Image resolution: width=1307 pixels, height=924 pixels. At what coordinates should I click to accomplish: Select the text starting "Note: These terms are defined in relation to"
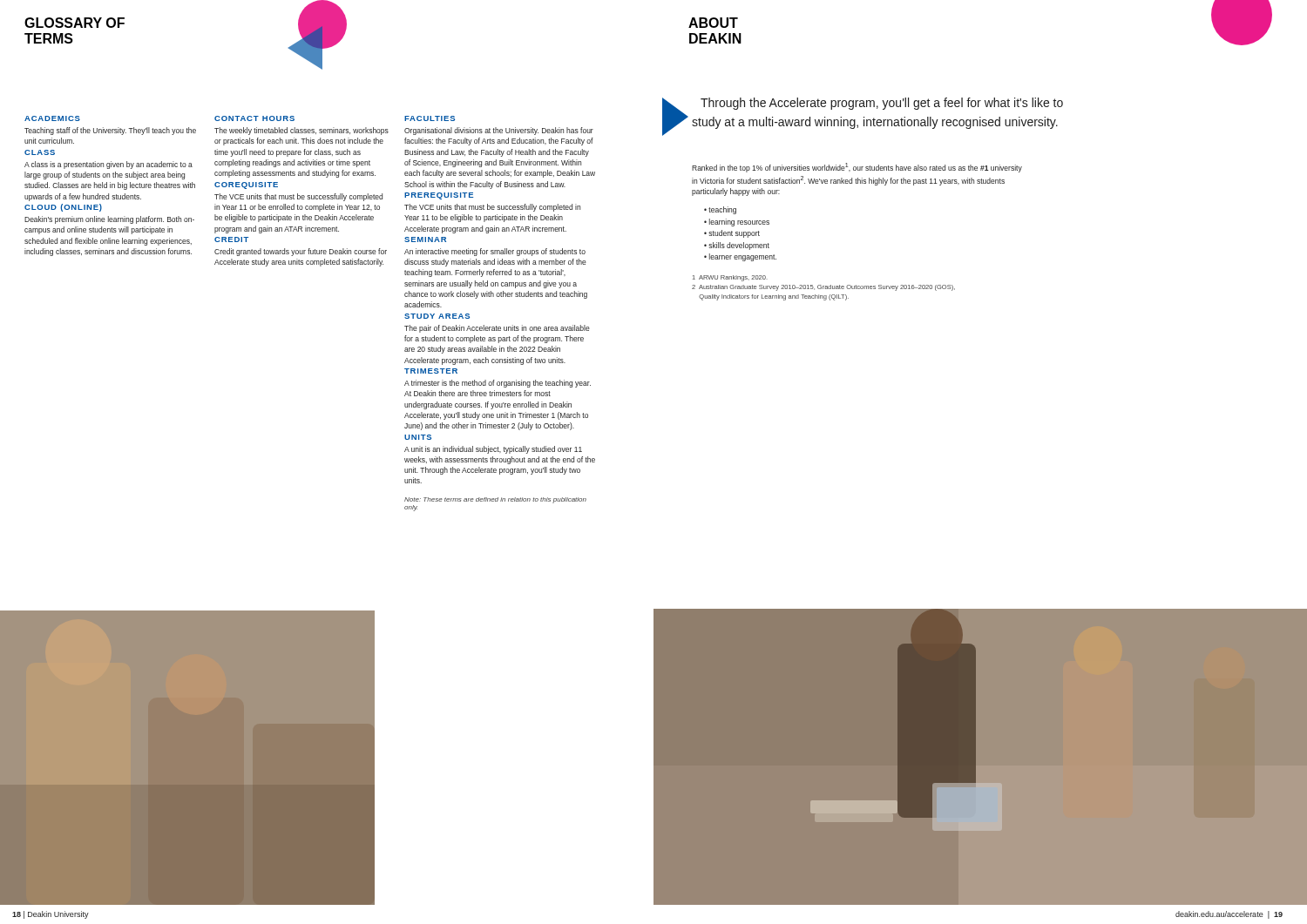click(x=500, y=503)
